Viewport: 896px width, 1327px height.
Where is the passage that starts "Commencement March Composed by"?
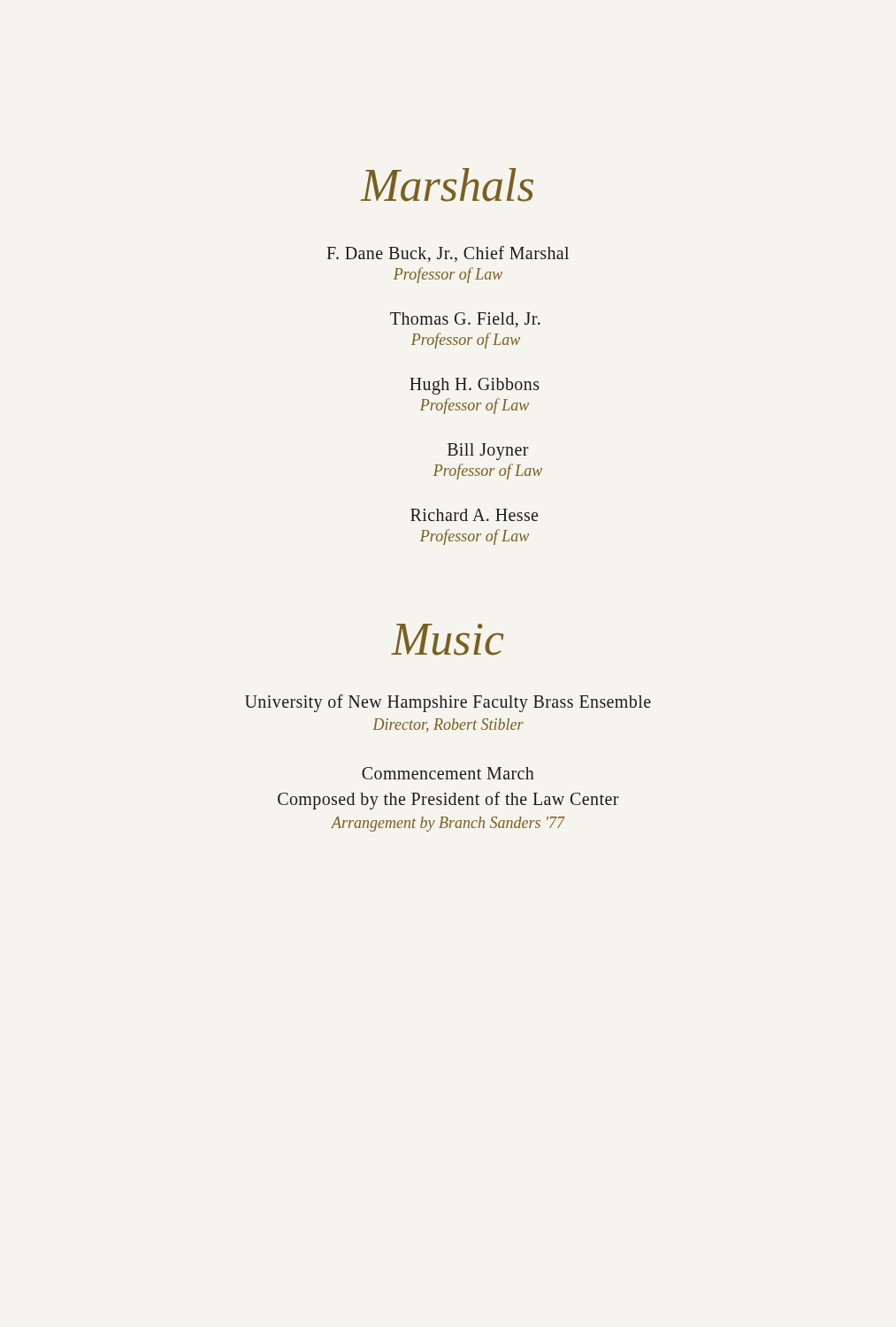tap(448, 797)
